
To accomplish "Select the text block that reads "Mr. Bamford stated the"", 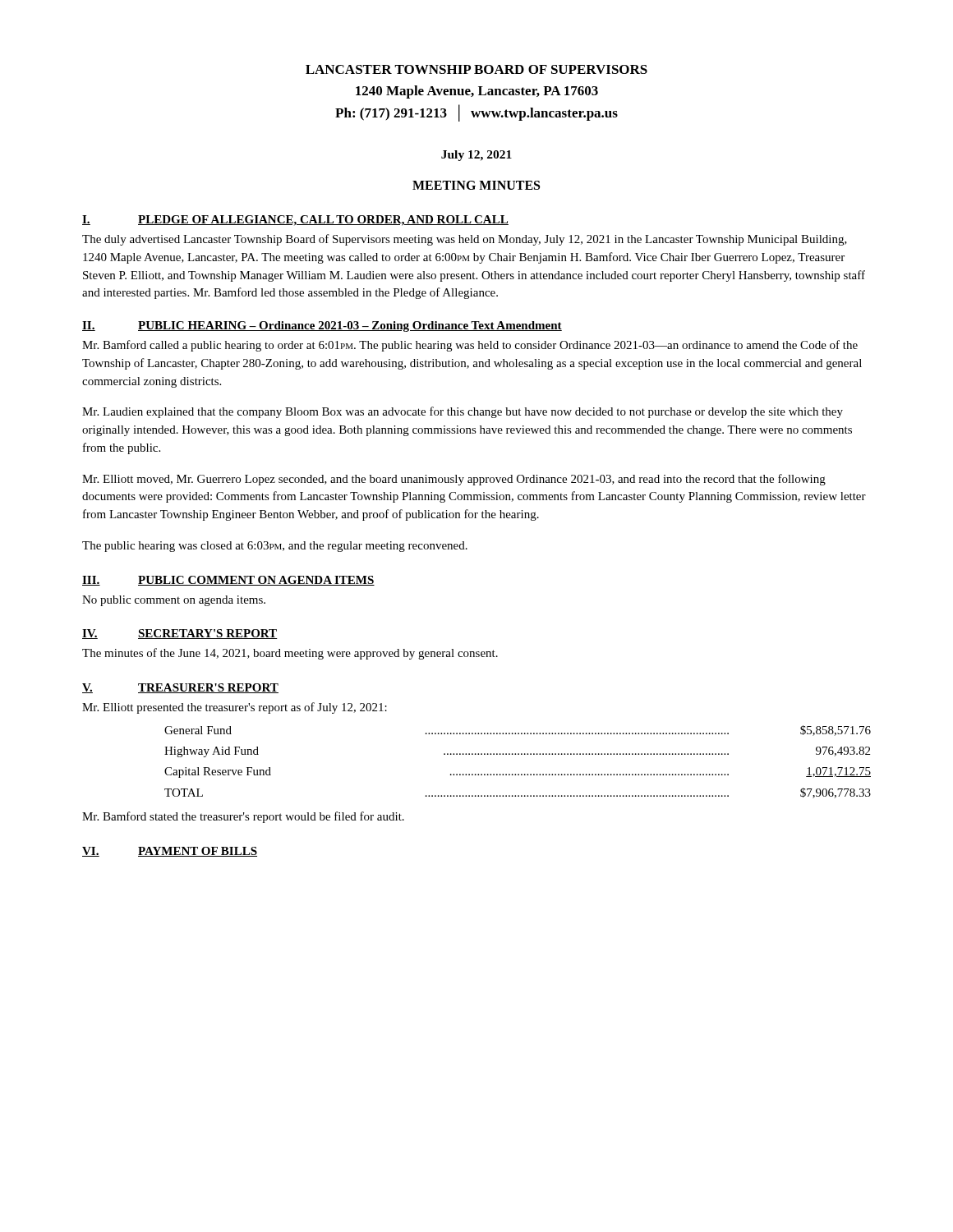I will tap(243, 816).
